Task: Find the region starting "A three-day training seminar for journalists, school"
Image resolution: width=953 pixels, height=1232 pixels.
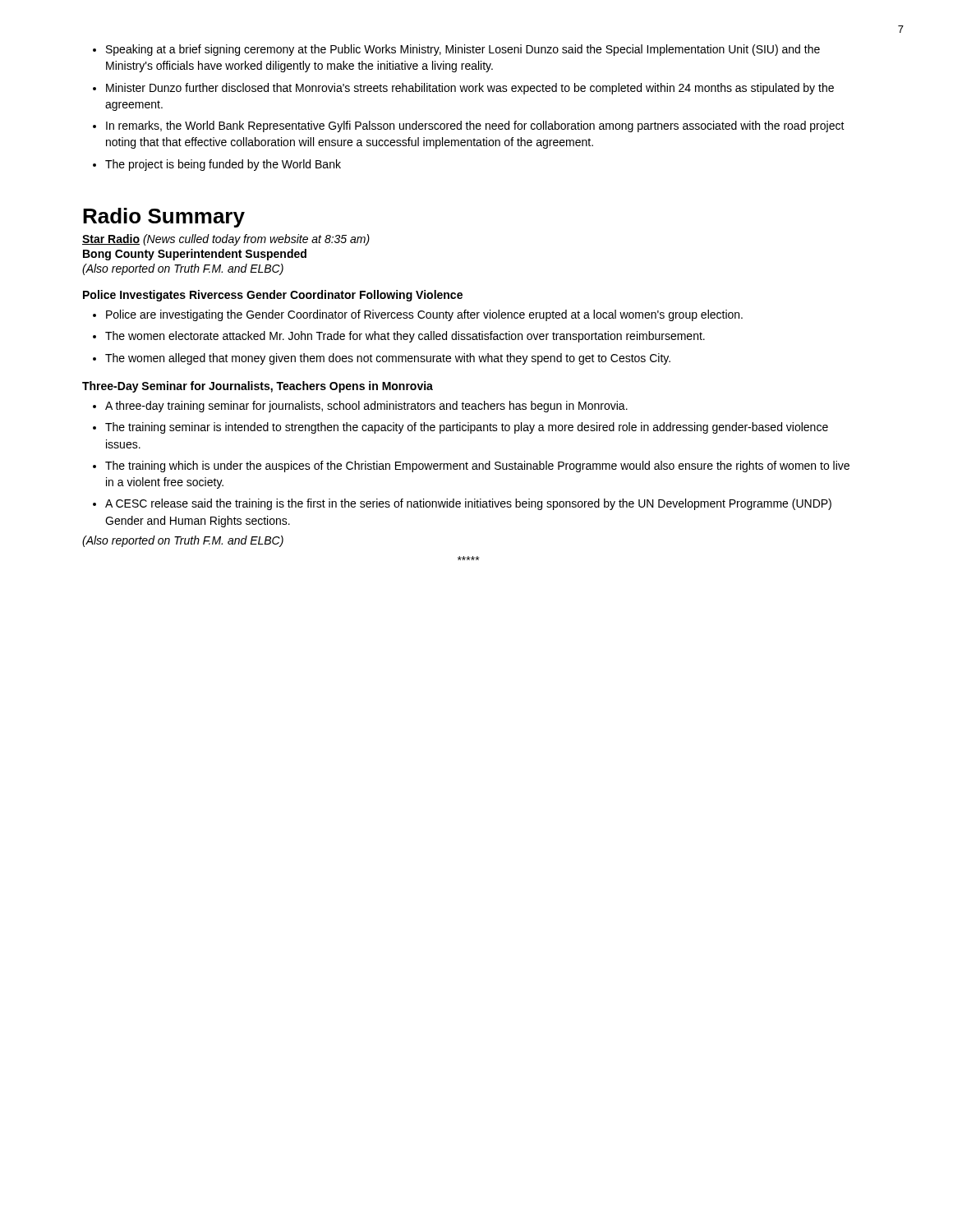Action: coord(480,406)
